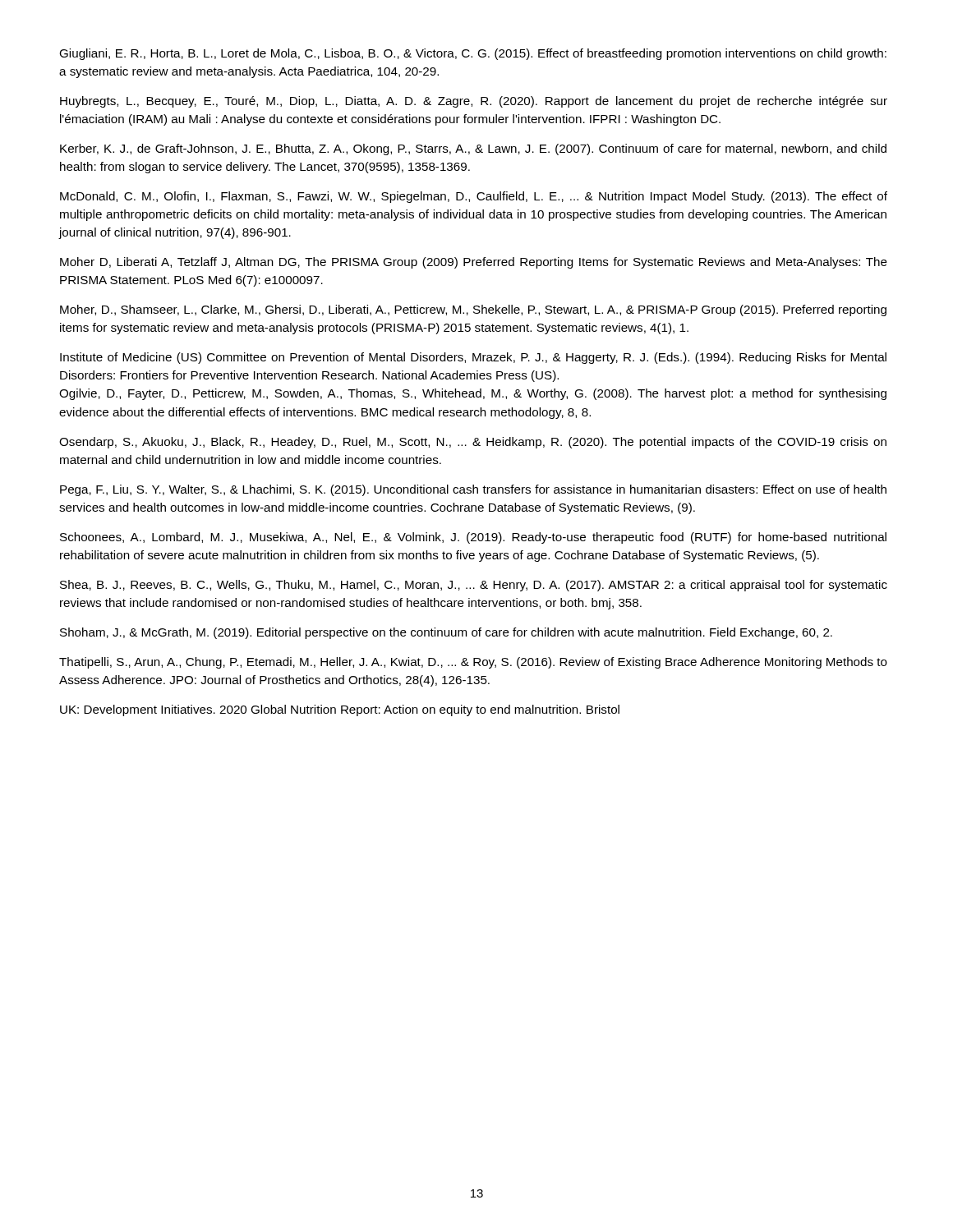Navigate to the text starting "Giugliani, E. R., Horta, B."
Screen dimensions: 1232x953
473,62
